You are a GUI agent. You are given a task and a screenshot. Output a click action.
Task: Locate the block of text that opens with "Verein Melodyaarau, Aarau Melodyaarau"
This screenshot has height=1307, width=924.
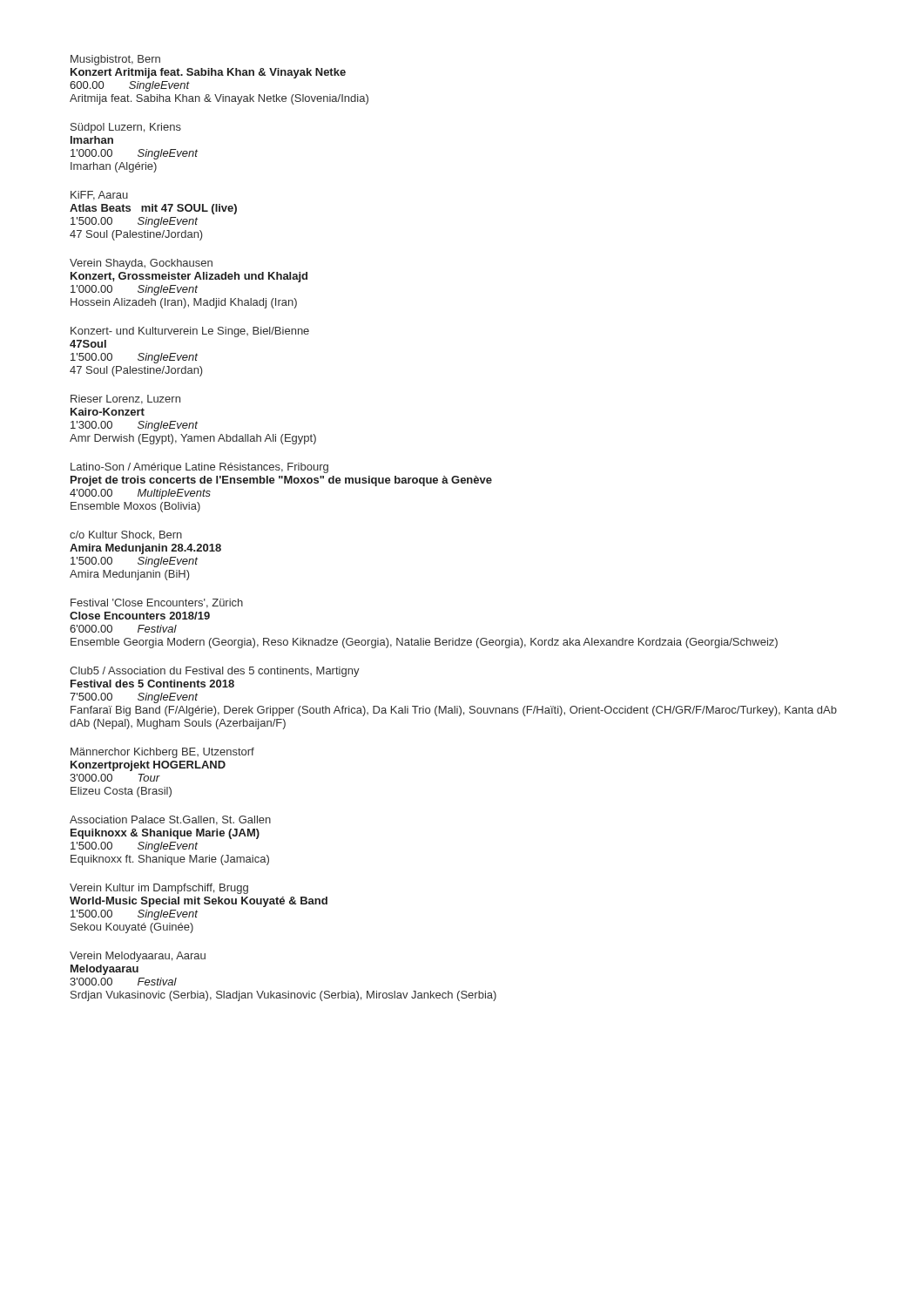(x=138, y=957)
